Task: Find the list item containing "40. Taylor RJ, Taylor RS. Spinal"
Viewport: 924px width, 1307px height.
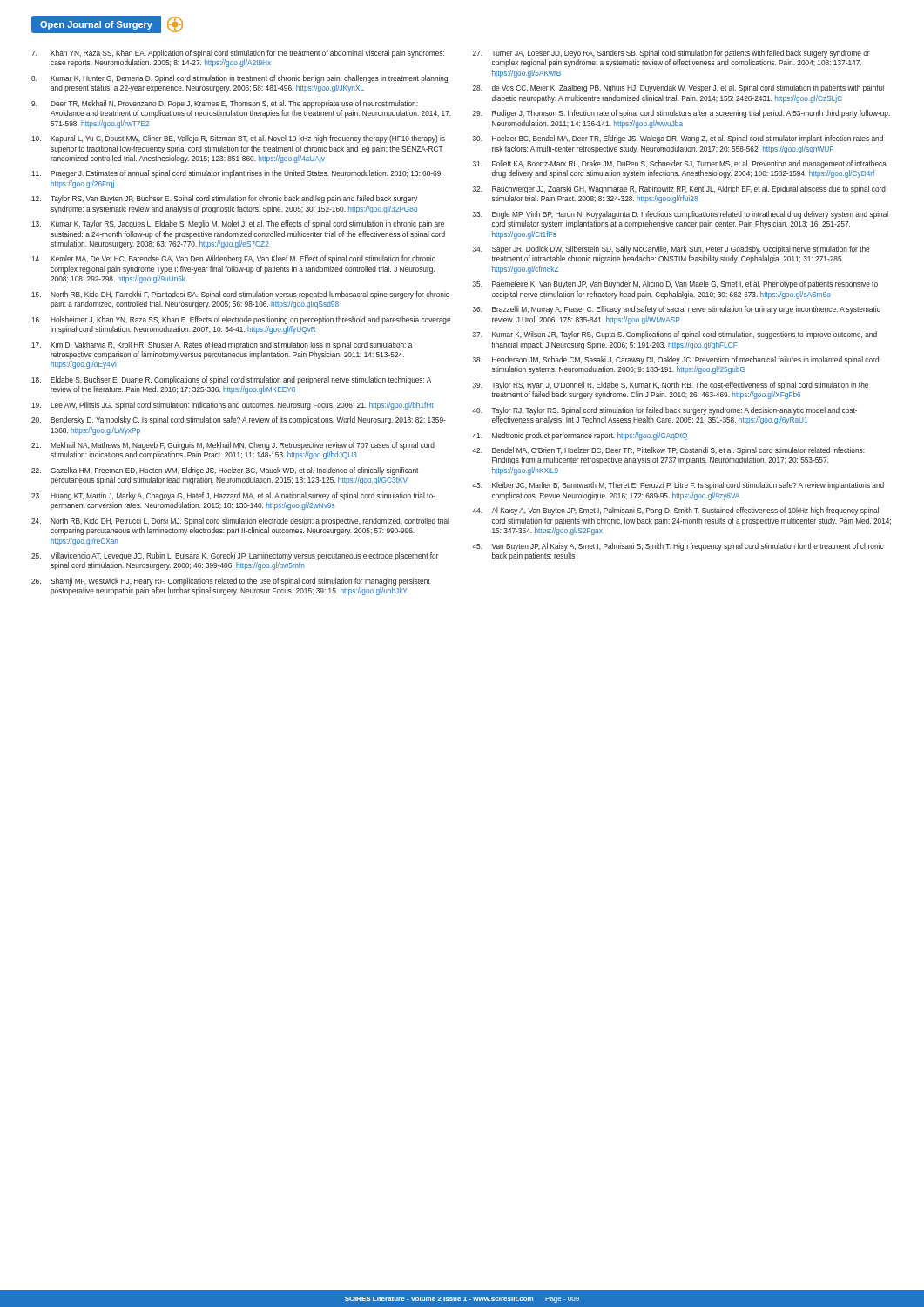Action: pyautogui.click(x=683, y=416)
